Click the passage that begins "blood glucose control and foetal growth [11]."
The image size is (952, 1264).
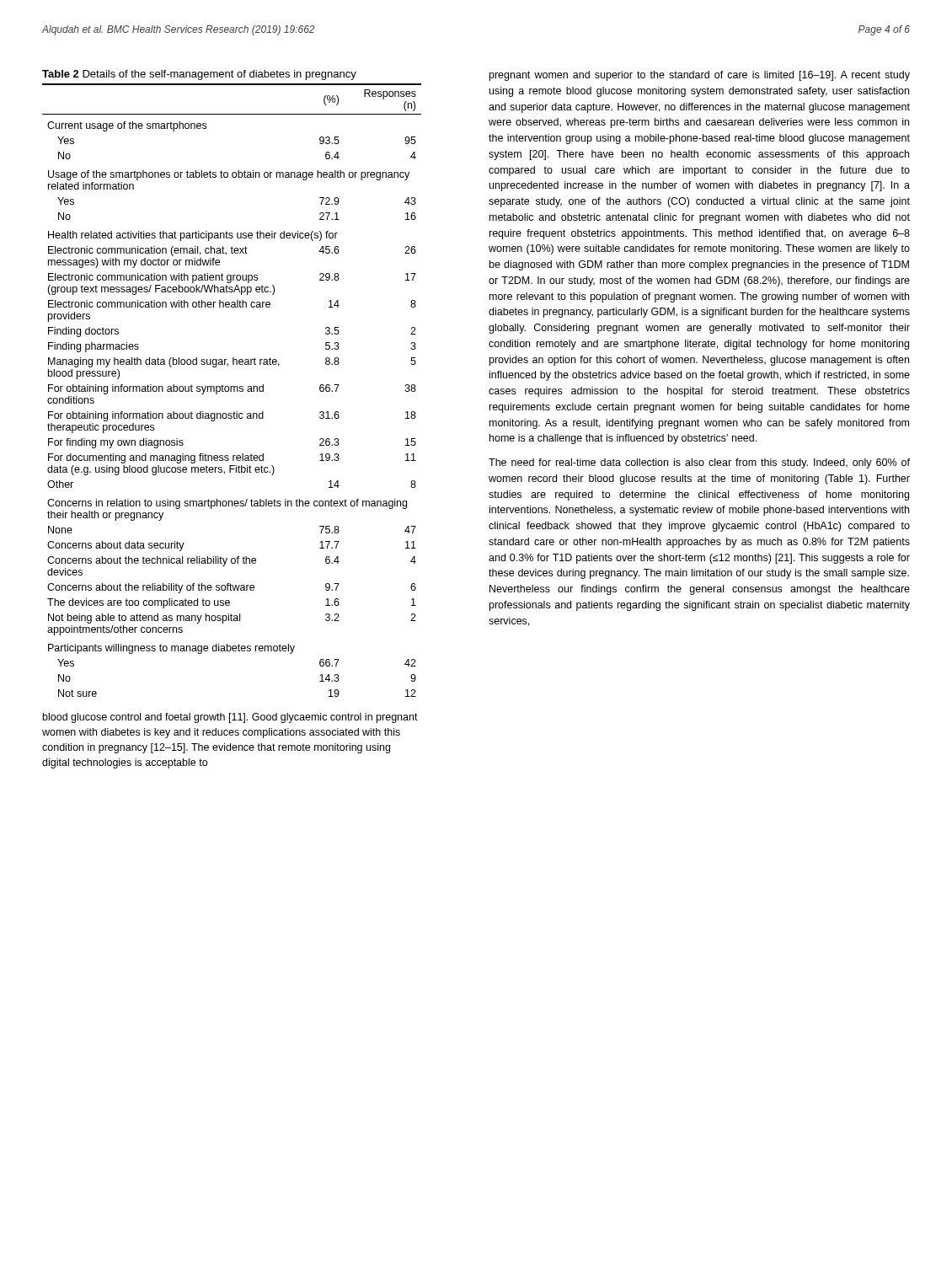coord(230,740)
